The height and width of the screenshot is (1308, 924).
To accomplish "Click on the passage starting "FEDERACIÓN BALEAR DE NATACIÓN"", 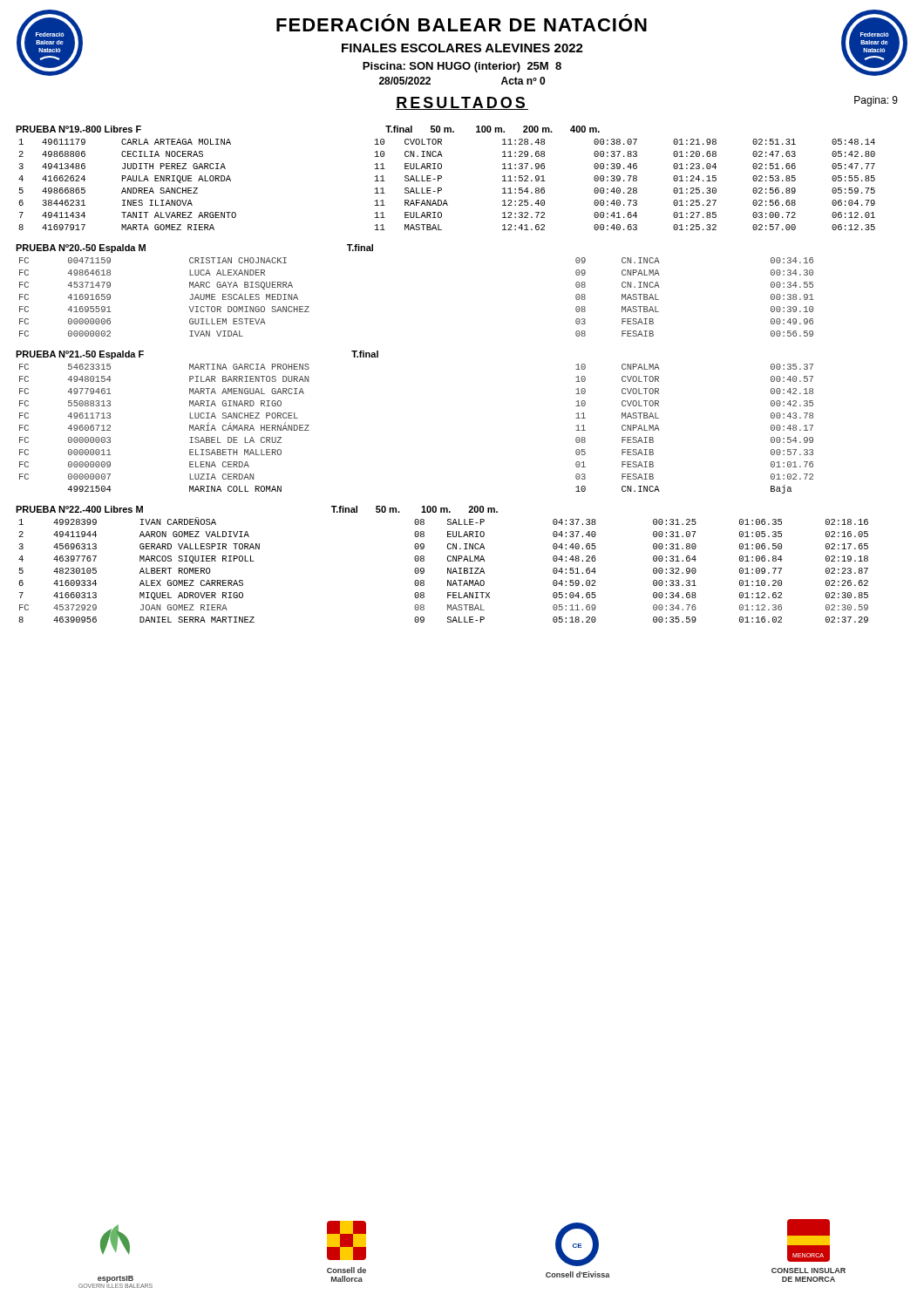I will click(462, 25).
